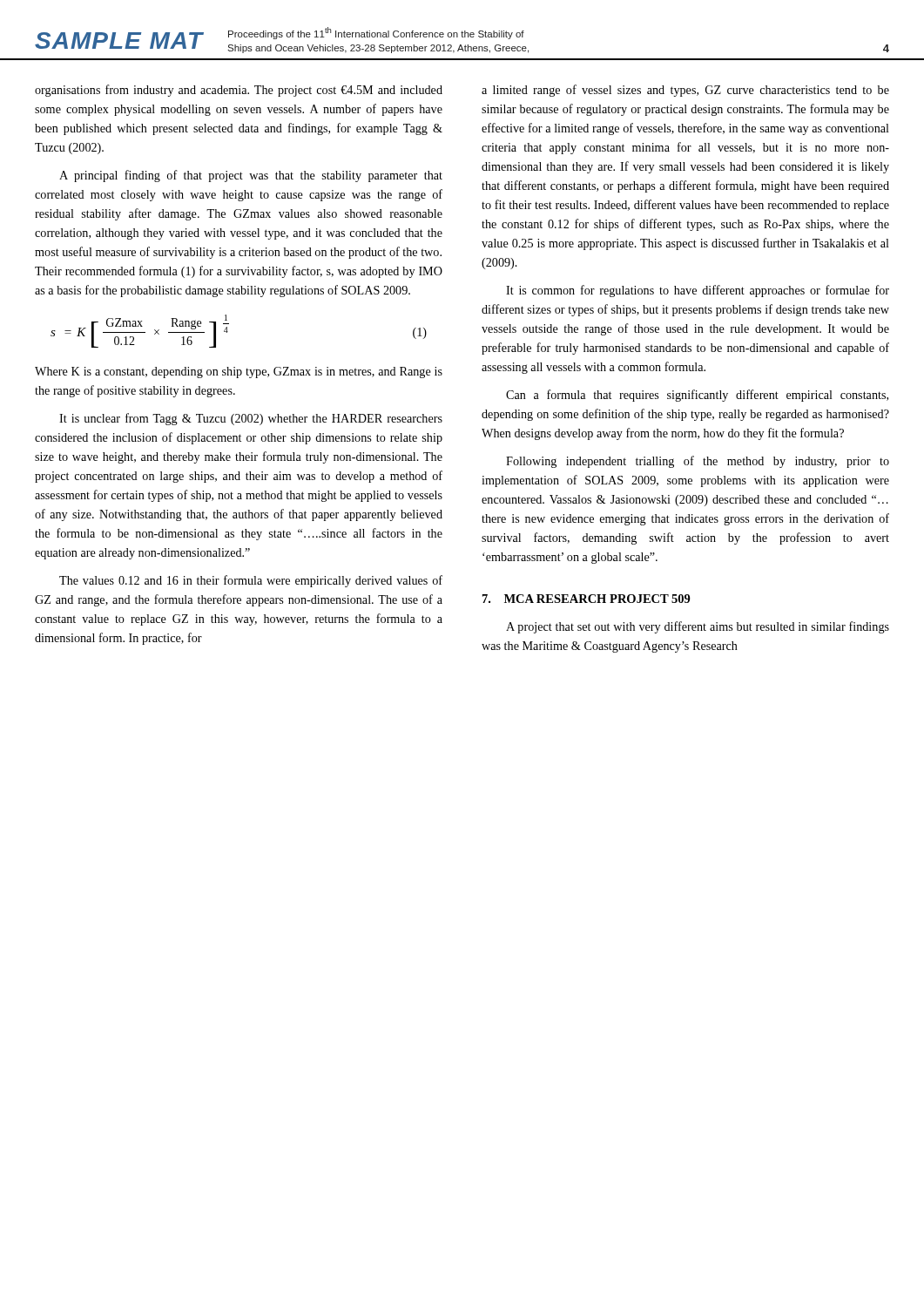Point to the block starting "Where K is a constant, depending"
Image resolution: width=924 pixels, height=1307 pixels.
coord(239,381)
